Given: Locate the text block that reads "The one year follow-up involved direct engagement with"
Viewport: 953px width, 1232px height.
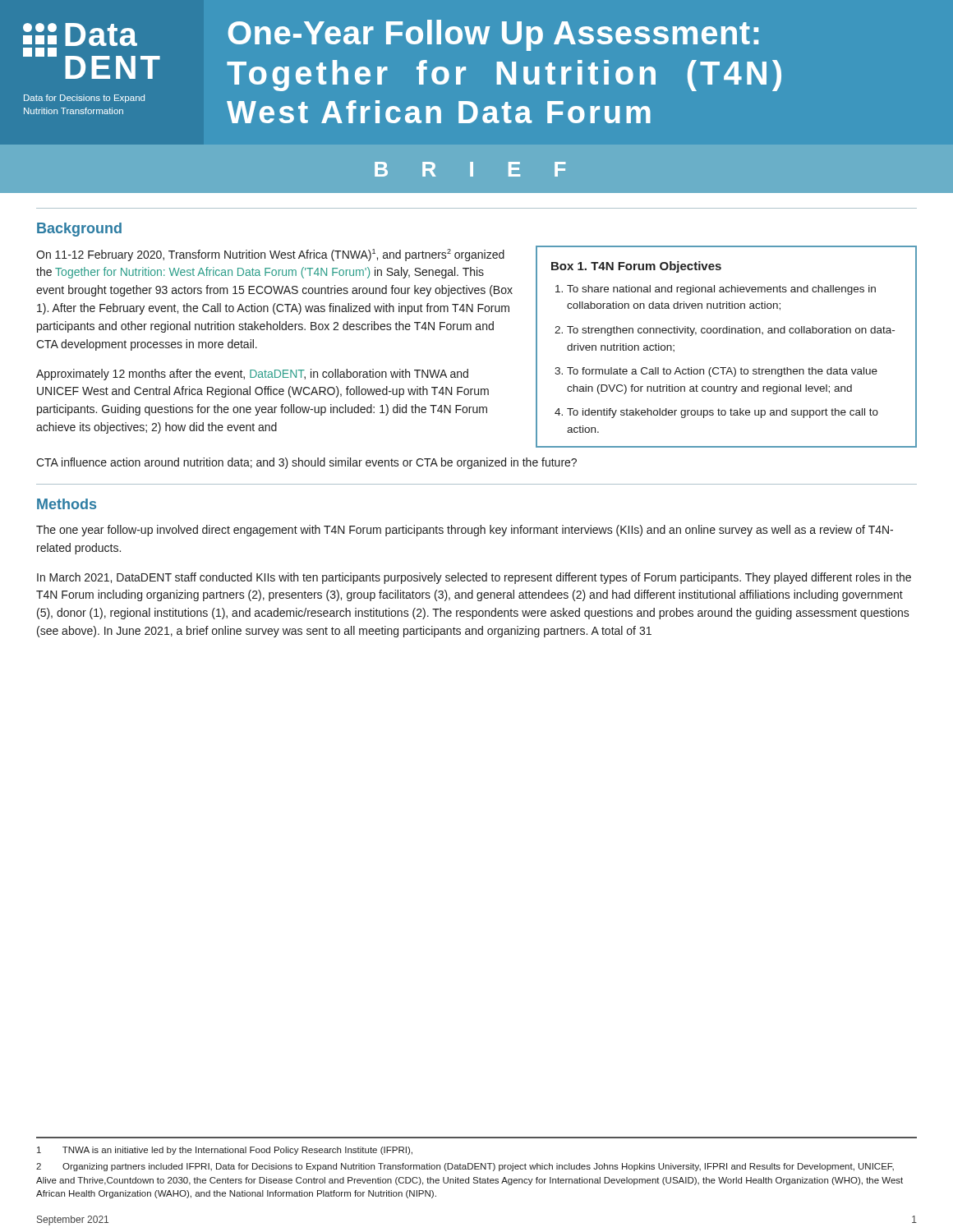Looking at the screenshot, I should (x=465, y=539).
